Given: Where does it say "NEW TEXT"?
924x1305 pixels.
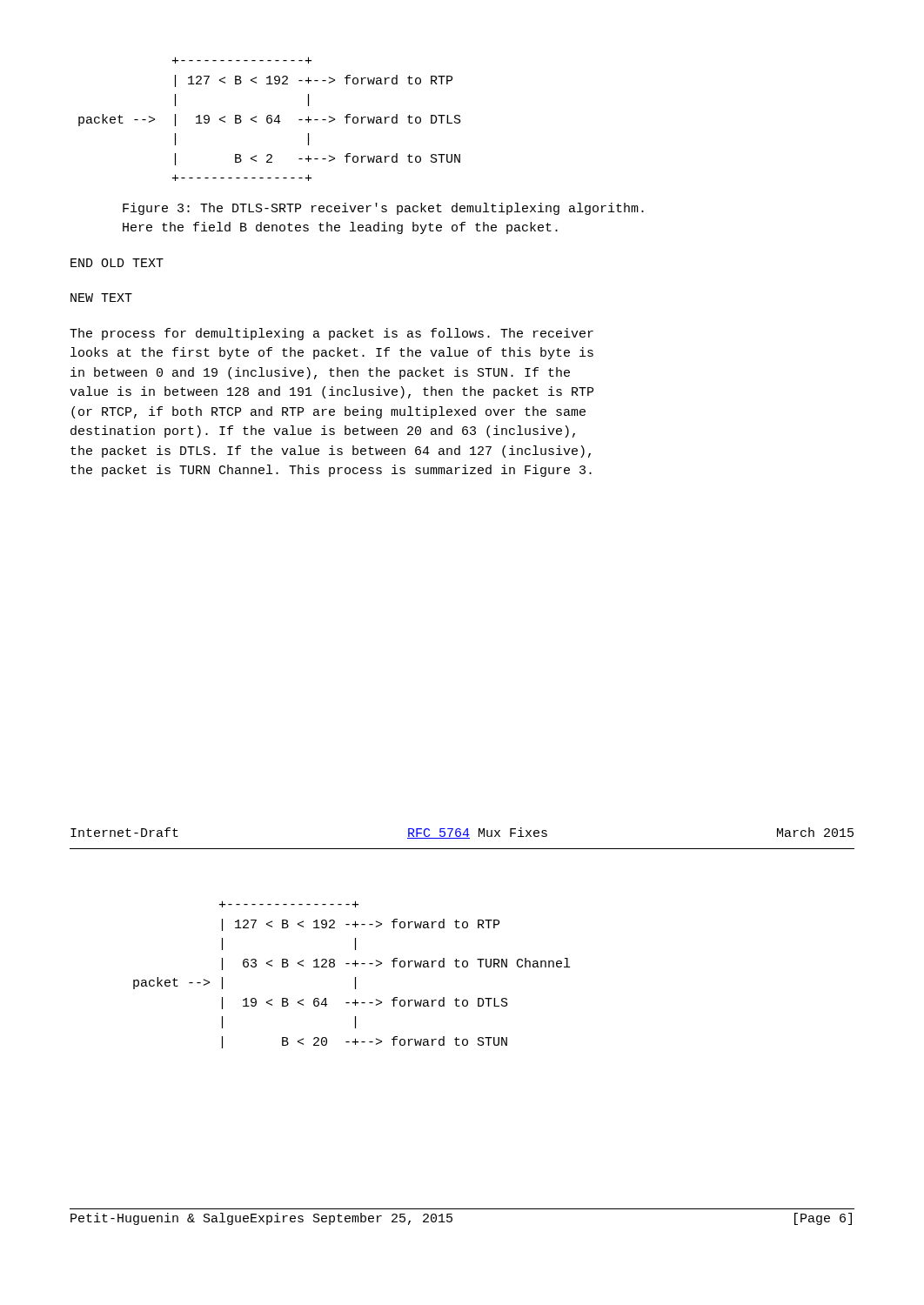Looking at the screenshot, I should click(x=101, y=299).
